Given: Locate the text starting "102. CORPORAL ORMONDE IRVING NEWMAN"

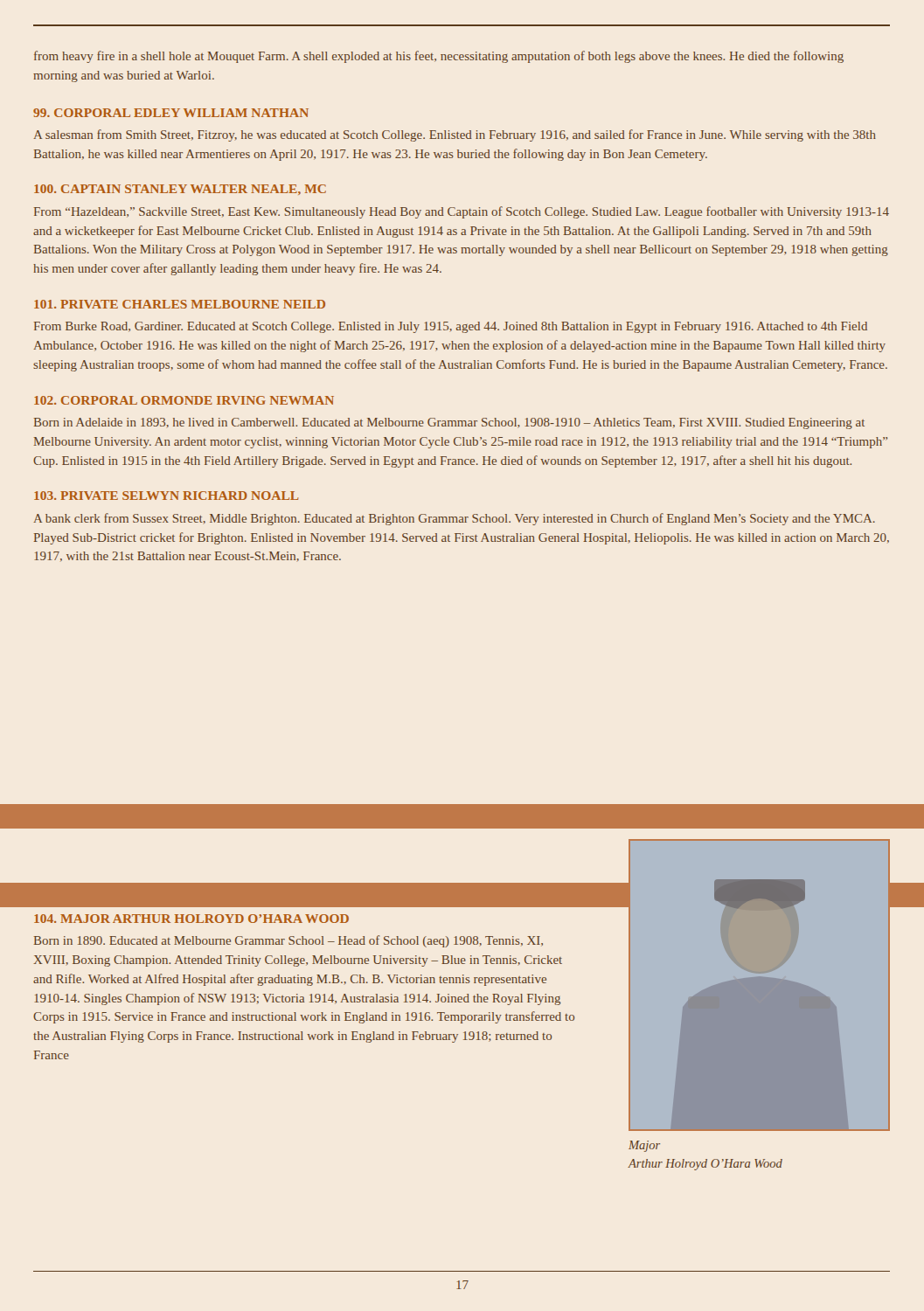Looking at the screenshot, I should (x=184, y=400).
